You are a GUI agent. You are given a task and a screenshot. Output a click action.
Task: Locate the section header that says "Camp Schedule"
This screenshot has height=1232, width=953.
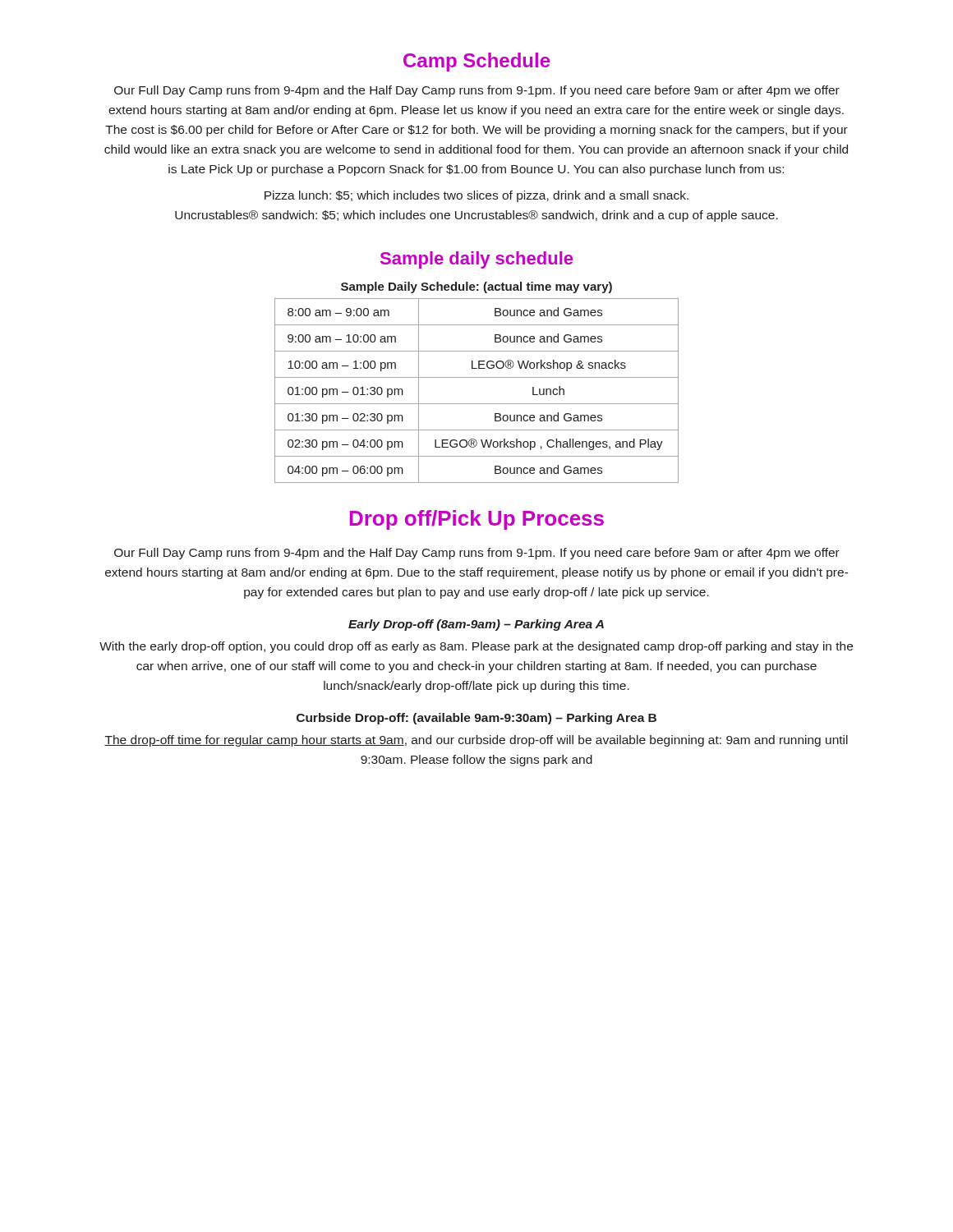click(476, 61)
